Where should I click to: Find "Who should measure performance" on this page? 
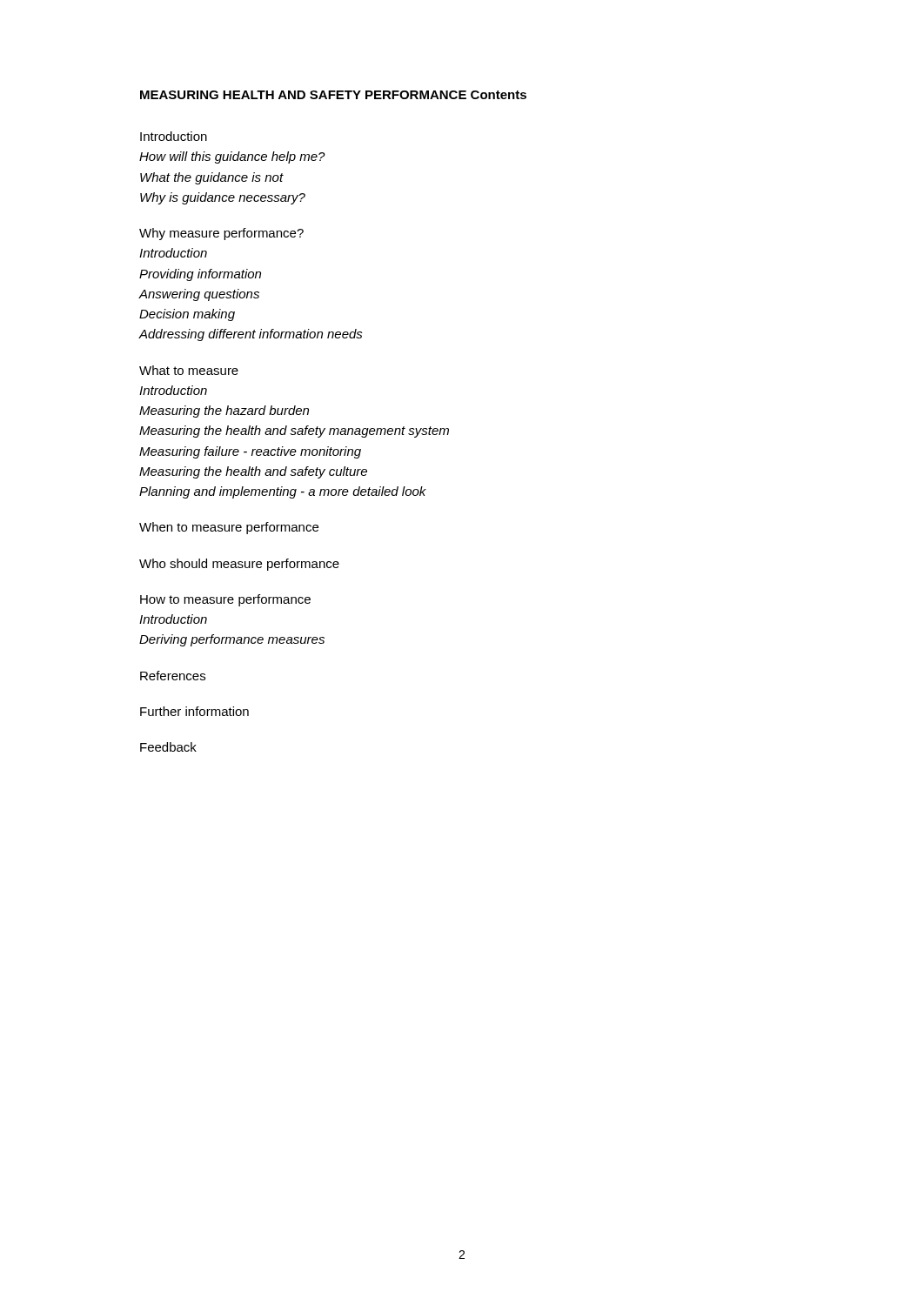[x=239, y=563]
